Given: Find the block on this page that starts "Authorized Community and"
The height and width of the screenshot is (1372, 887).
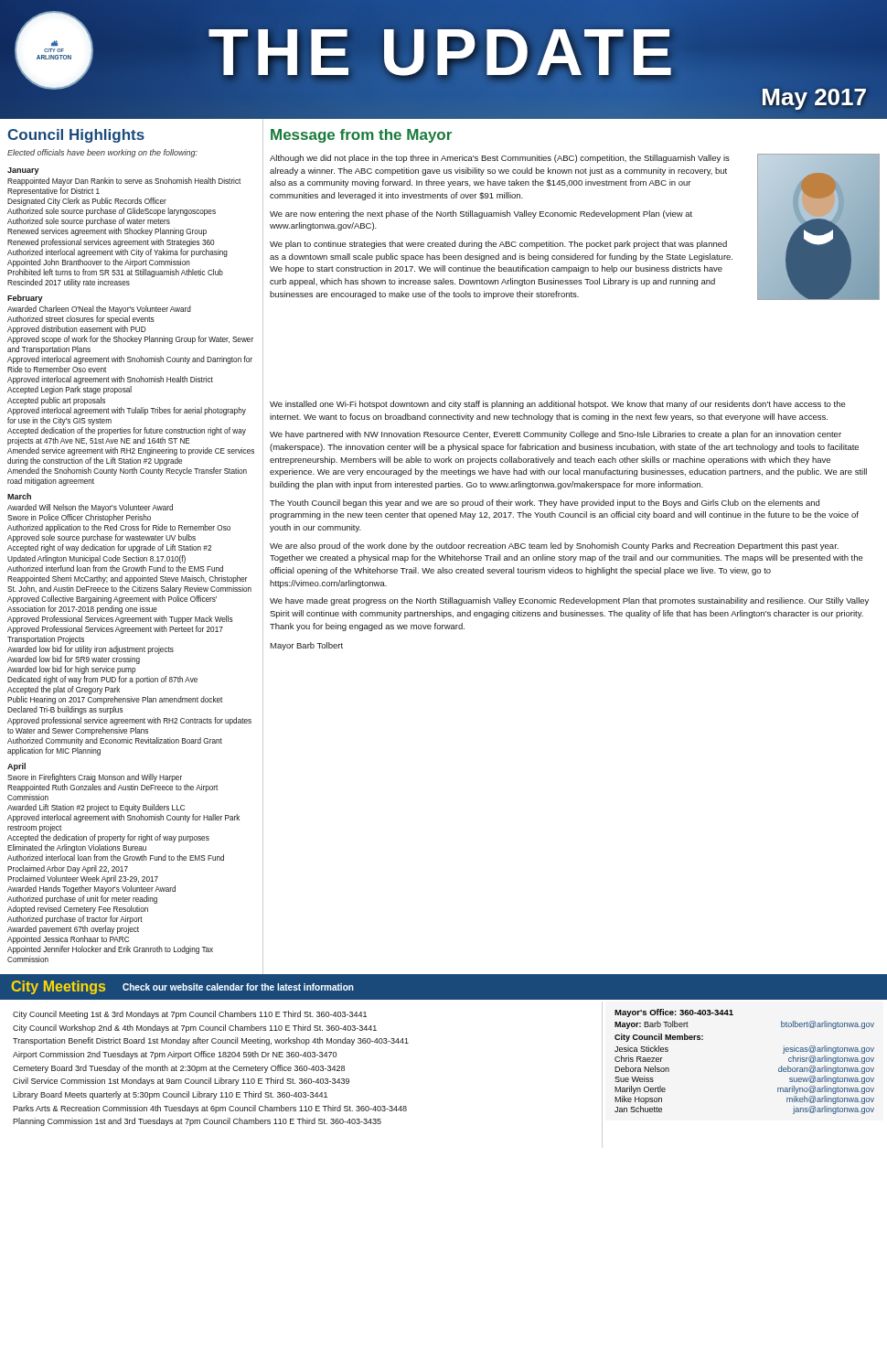Looking at the screenshot, I should coord(115,746).
